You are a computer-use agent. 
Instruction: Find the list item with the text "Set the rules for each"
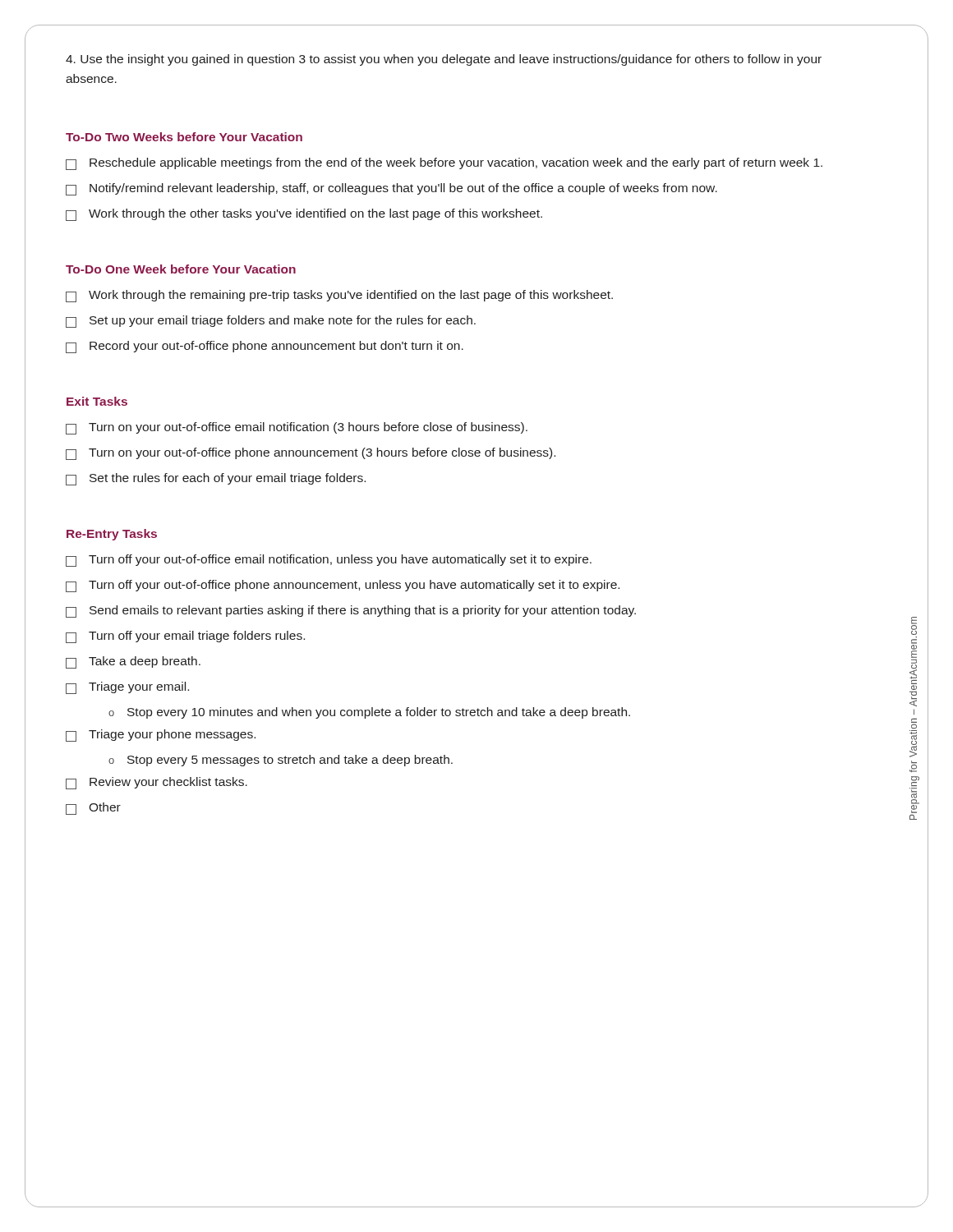(216, 479)
